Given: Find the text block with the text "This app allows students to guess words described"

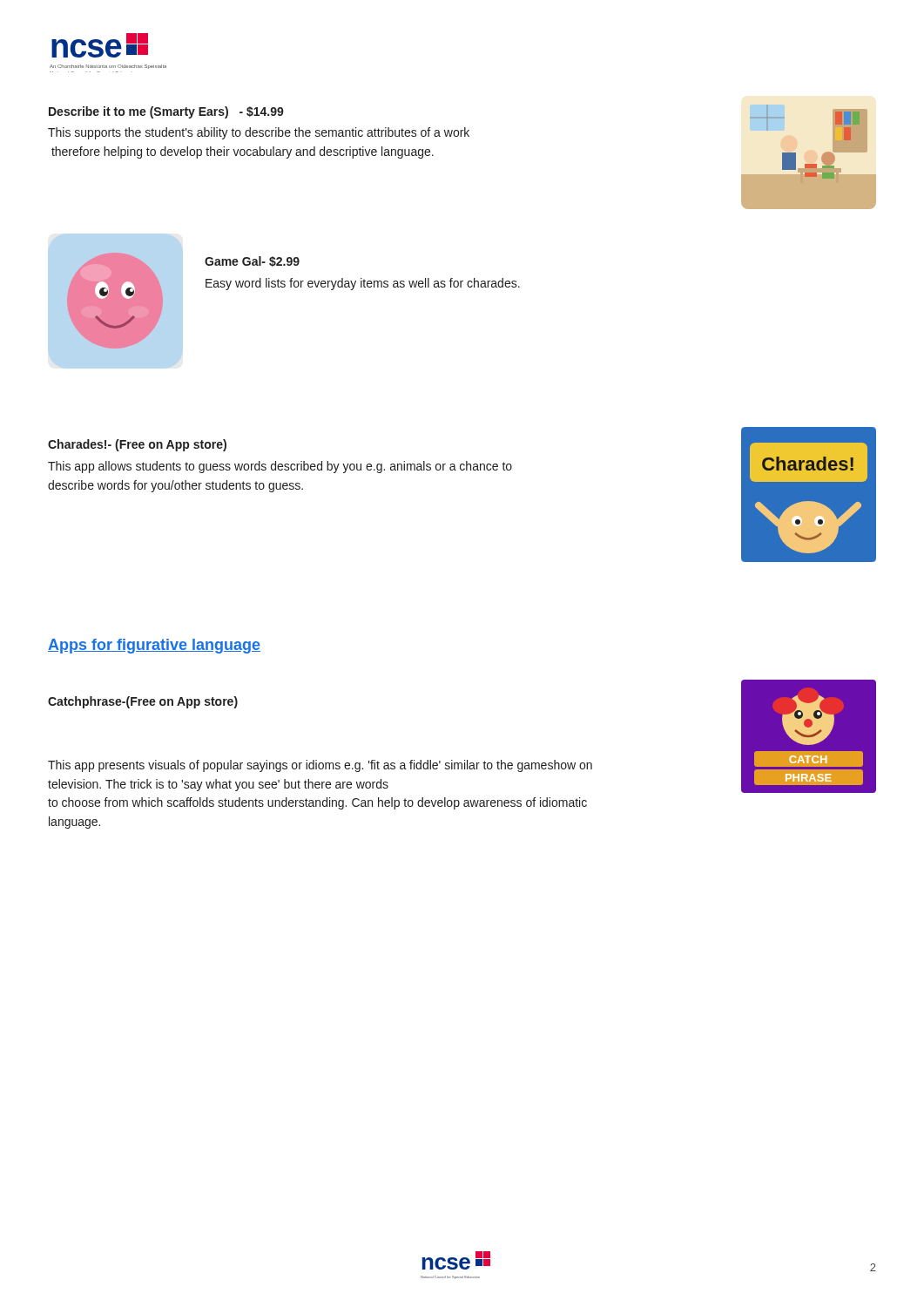Looking at the screenshot, I should 283,476.
